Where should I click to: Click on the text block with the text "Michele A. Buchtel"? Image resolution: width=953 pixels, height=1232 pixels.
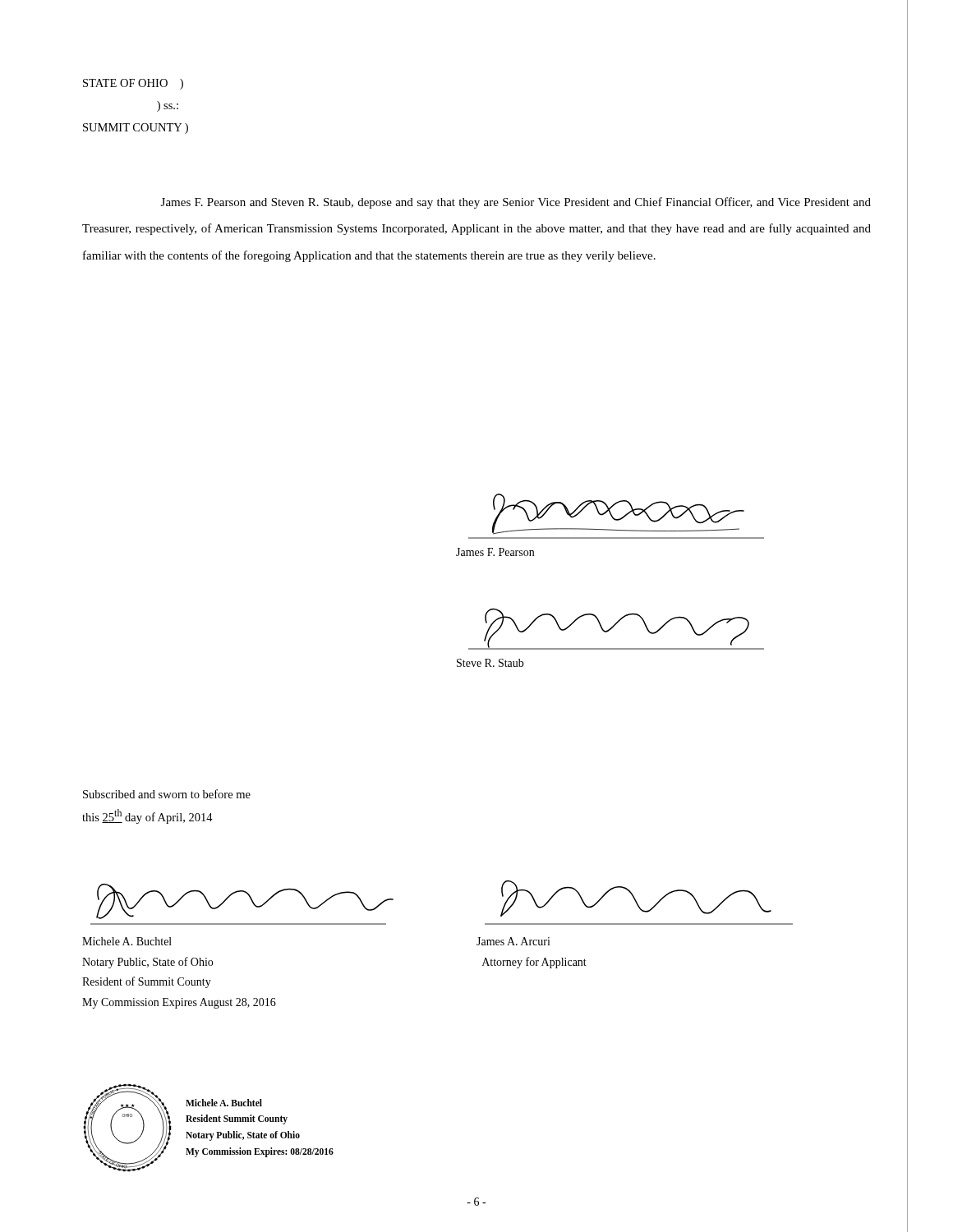click(179, 972)
